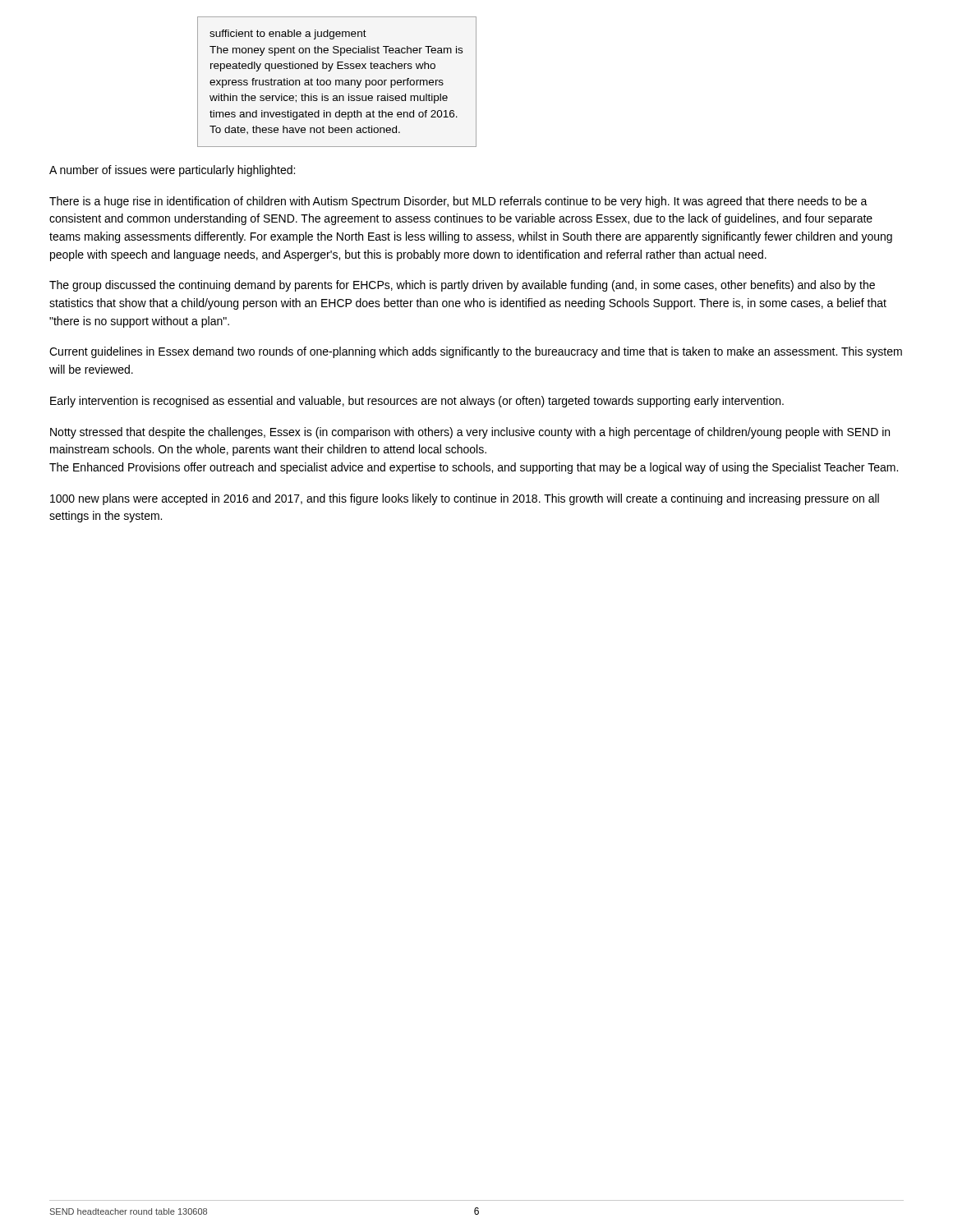Locate the table with the text "sufficient to enable"
This screenshot has width=953, height=1232.
pos(476,82)
